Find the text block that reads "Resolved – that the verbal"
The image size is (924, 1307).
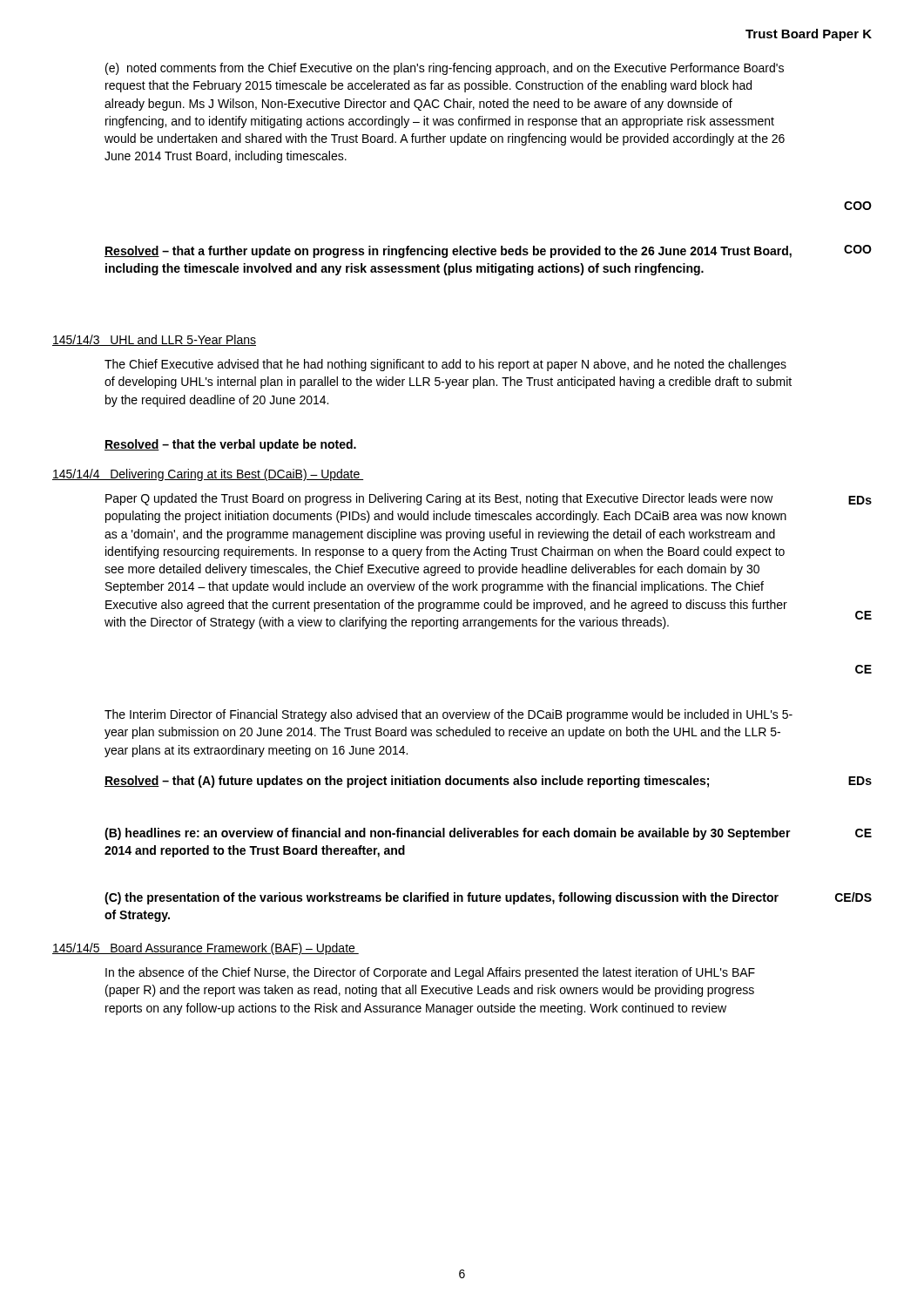coord(230,445)
